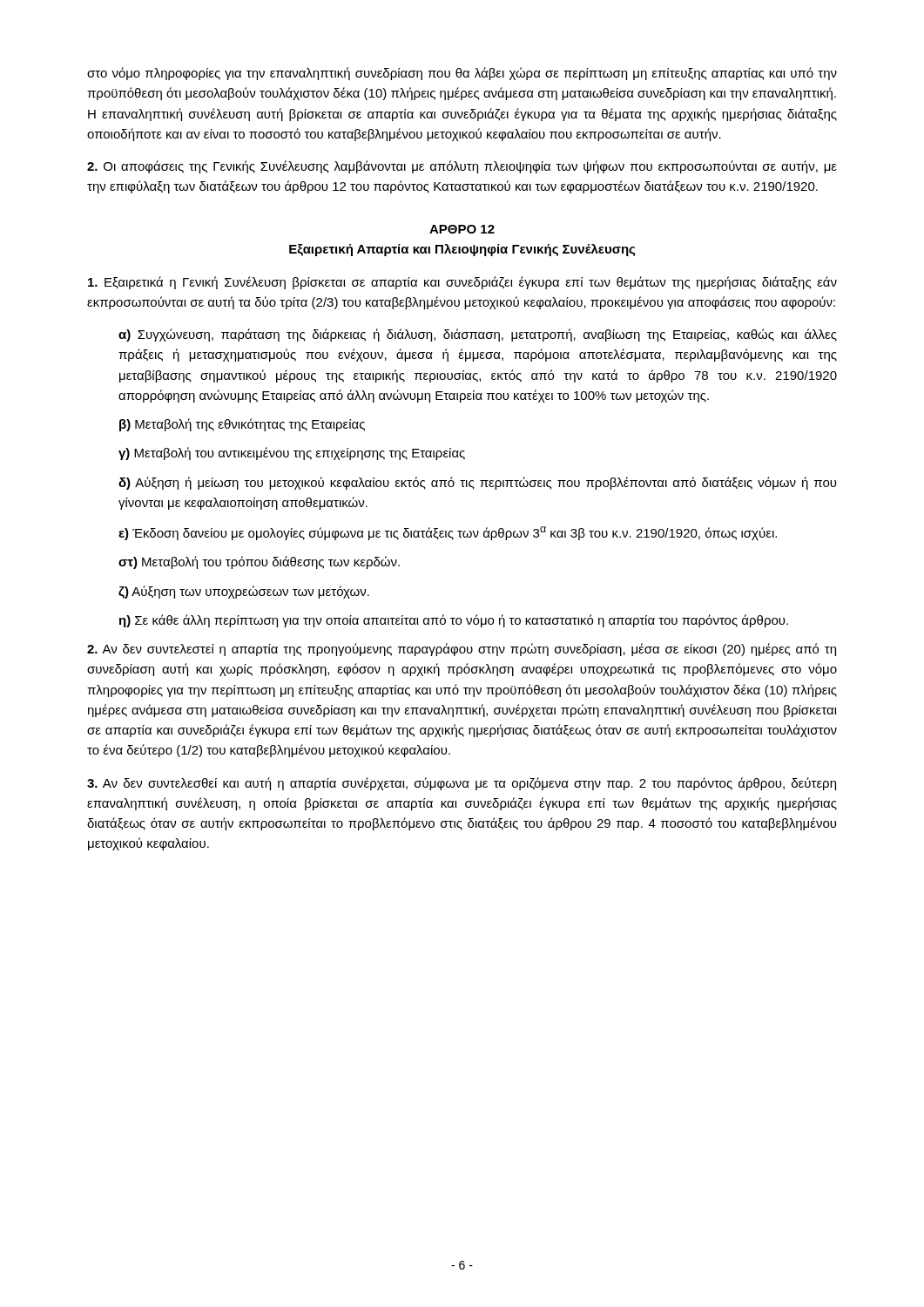924x1307 pixels.
Task: Select the section header that says "Εξαιρετική Απαρτία και Πλειοψηφία Γενικής Συνέλευσης"
Action: coord(462,248)
